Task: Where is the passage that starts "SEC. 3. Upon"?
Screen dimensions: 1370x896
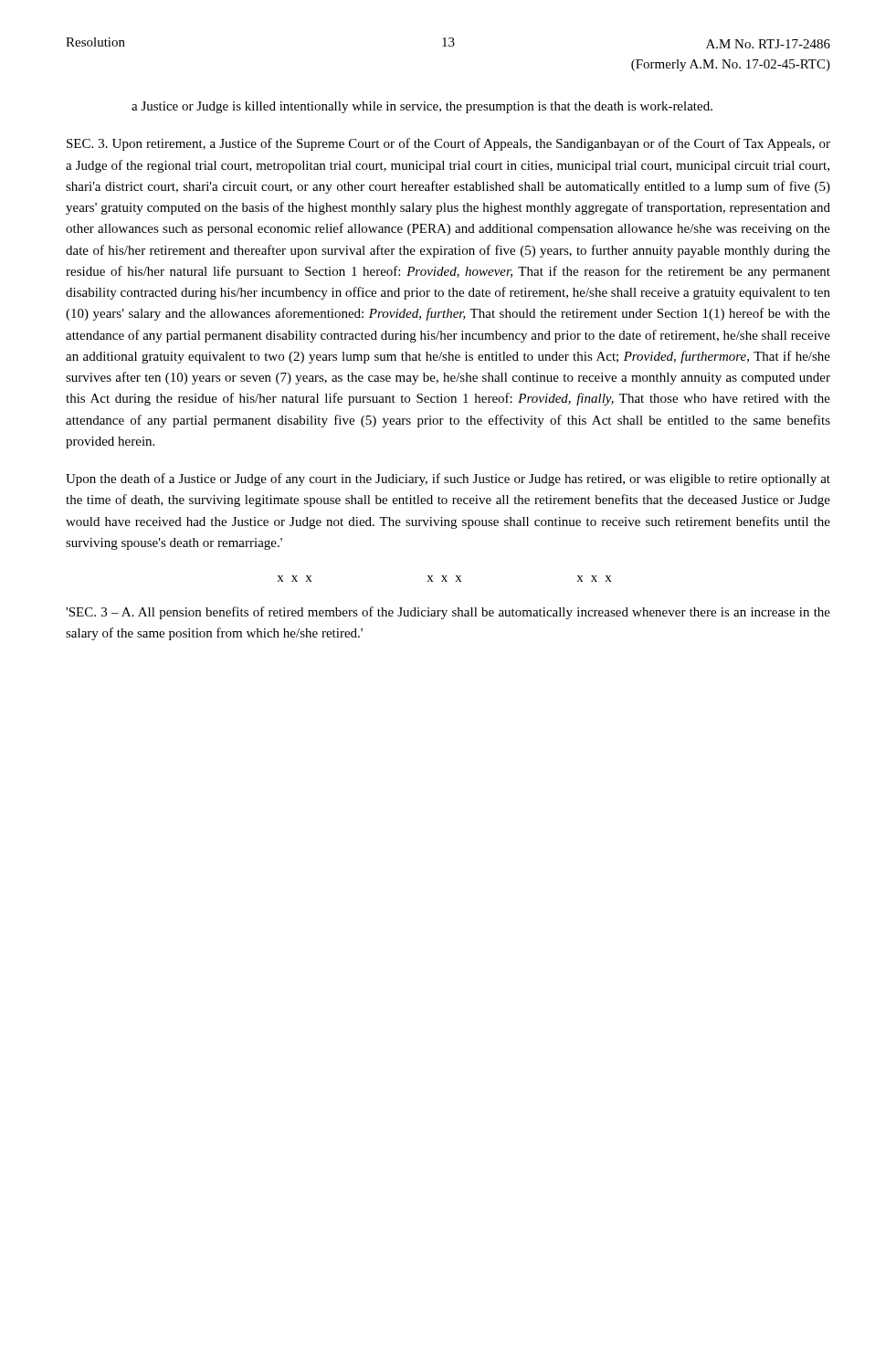Action: 448,292
